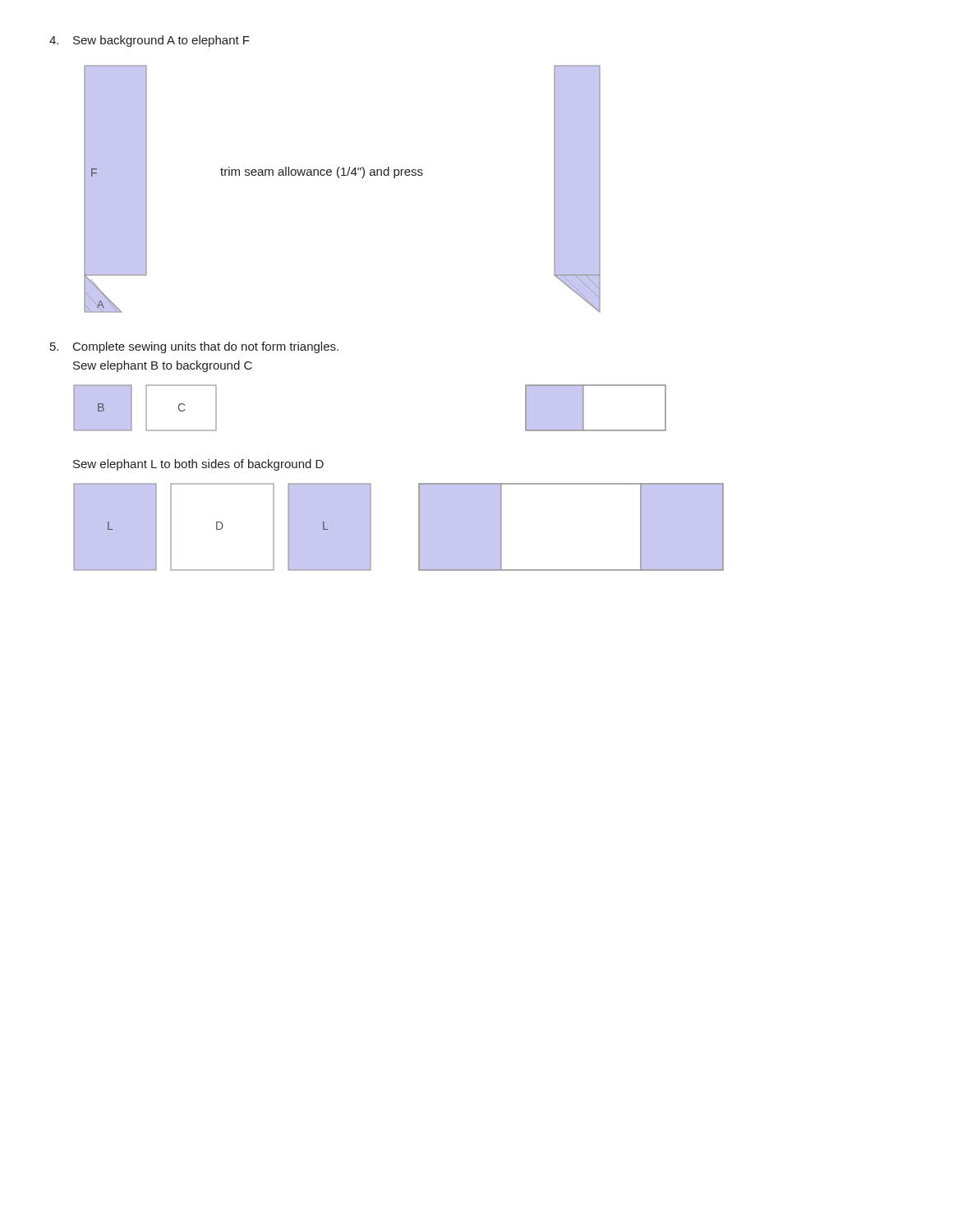Locate the text that reads "Sew elephant B to background C"
The image size is (953, 1232).
coord(162,365)
